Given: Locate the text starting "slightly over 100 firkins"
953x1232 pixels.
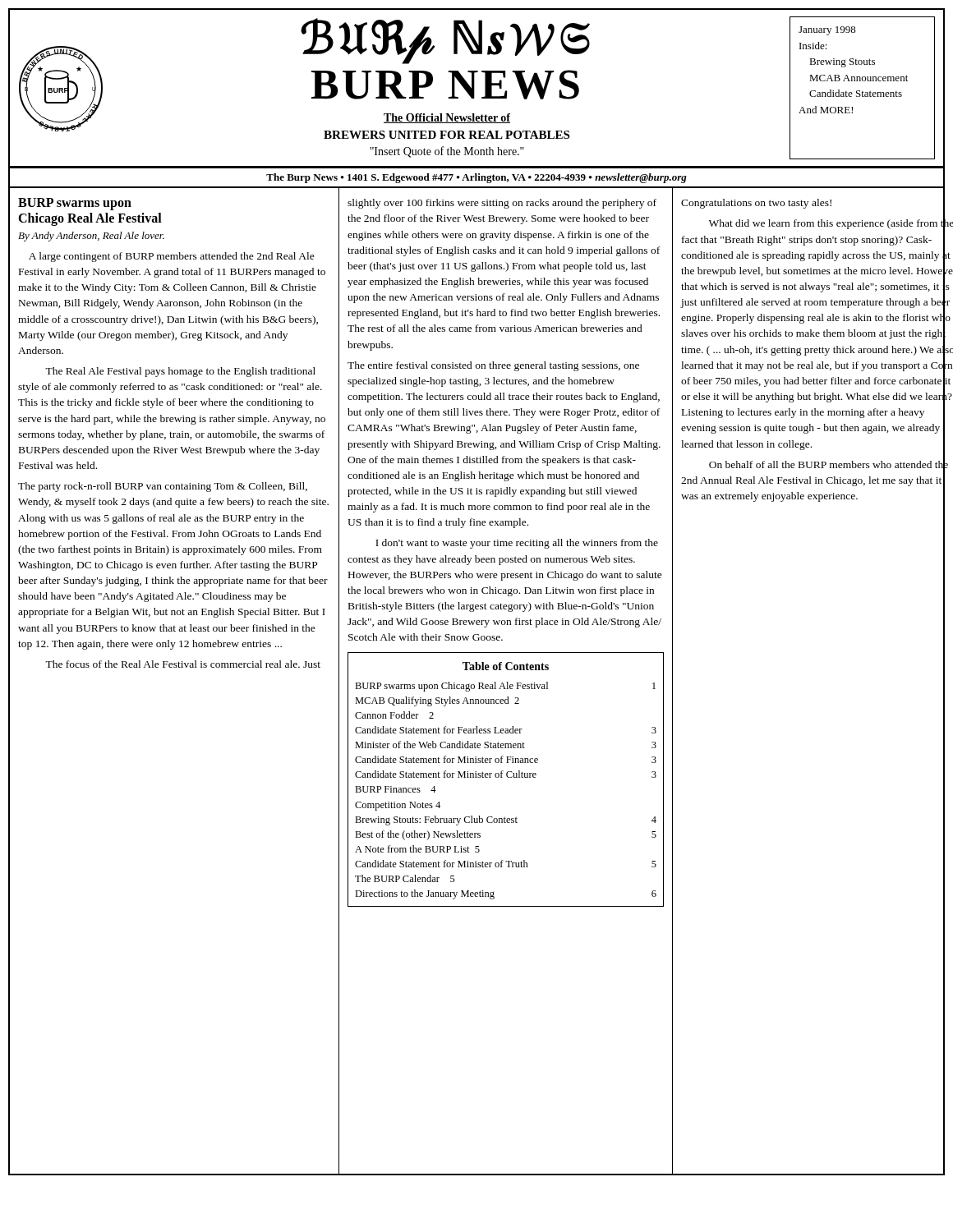Looking at the screenshot, I should [x=506, y=420].
